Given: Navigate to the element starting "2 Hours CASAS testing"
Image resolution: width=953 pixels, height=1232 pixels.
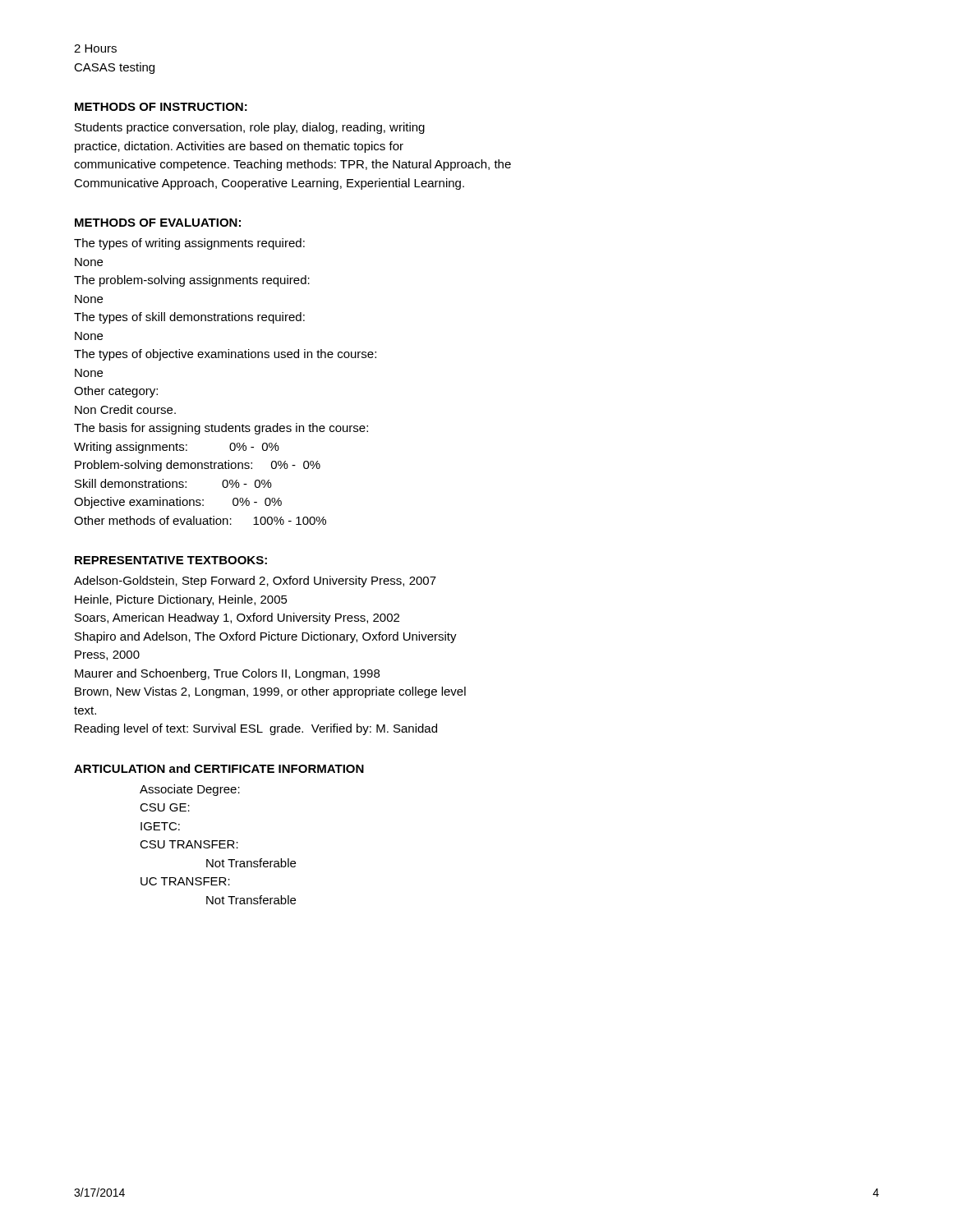Looking at the screenshot, I should [115, 57].
